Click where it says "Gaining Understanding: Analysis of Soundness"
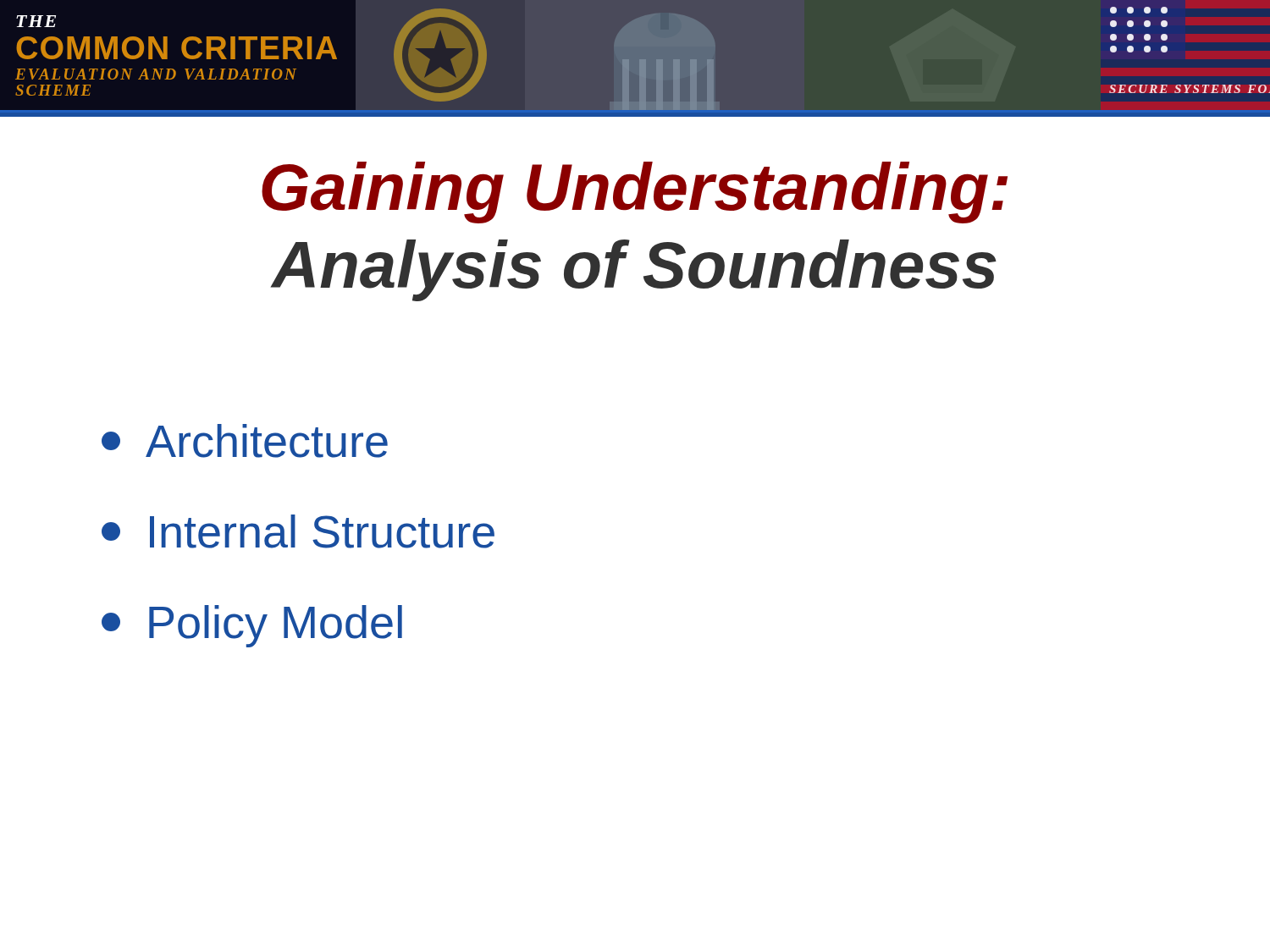This screenshot has height=952, width=1270. [x=635, y=226]
